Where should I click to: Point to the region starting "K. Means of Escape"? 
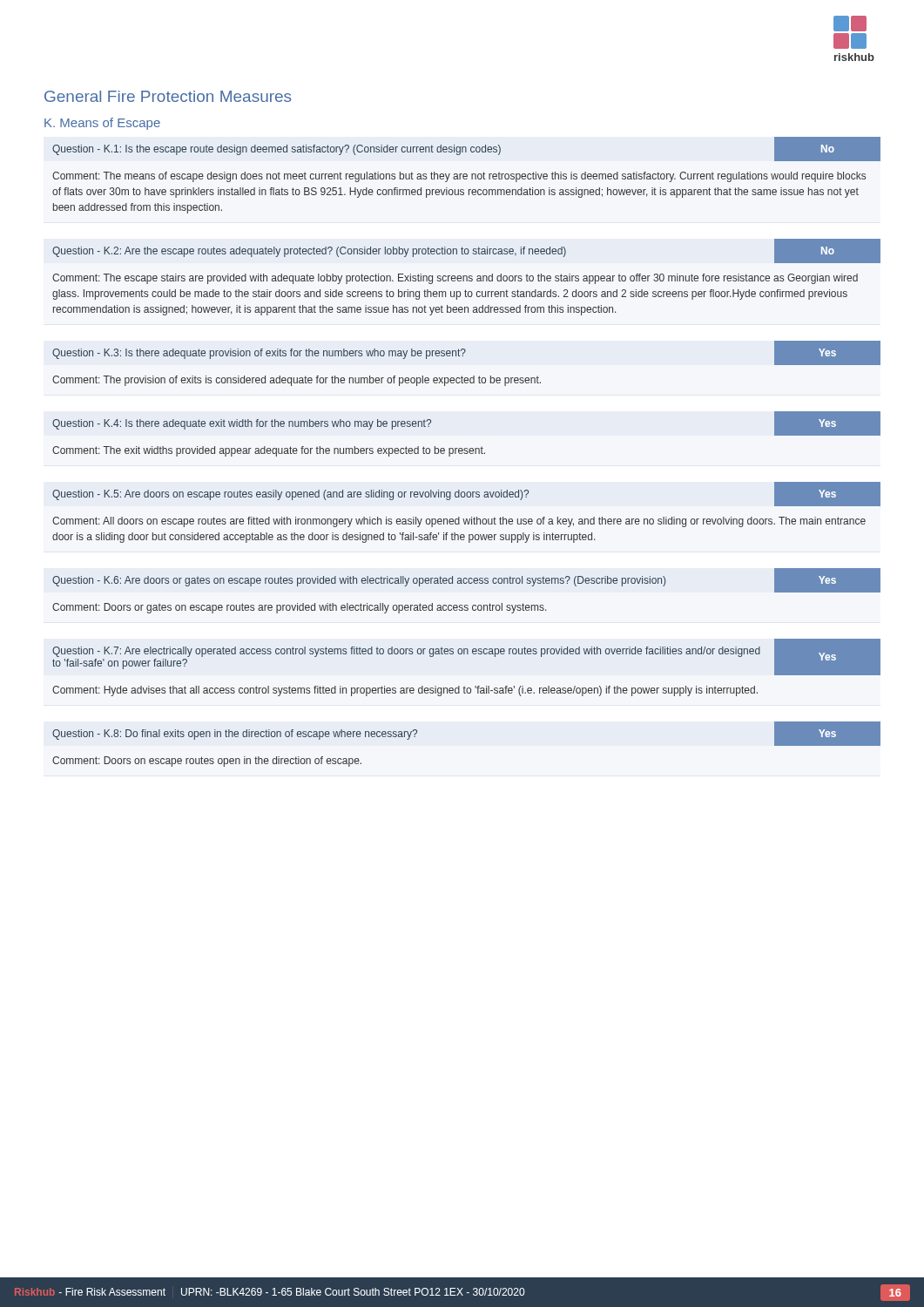click(x=102, y=122)
